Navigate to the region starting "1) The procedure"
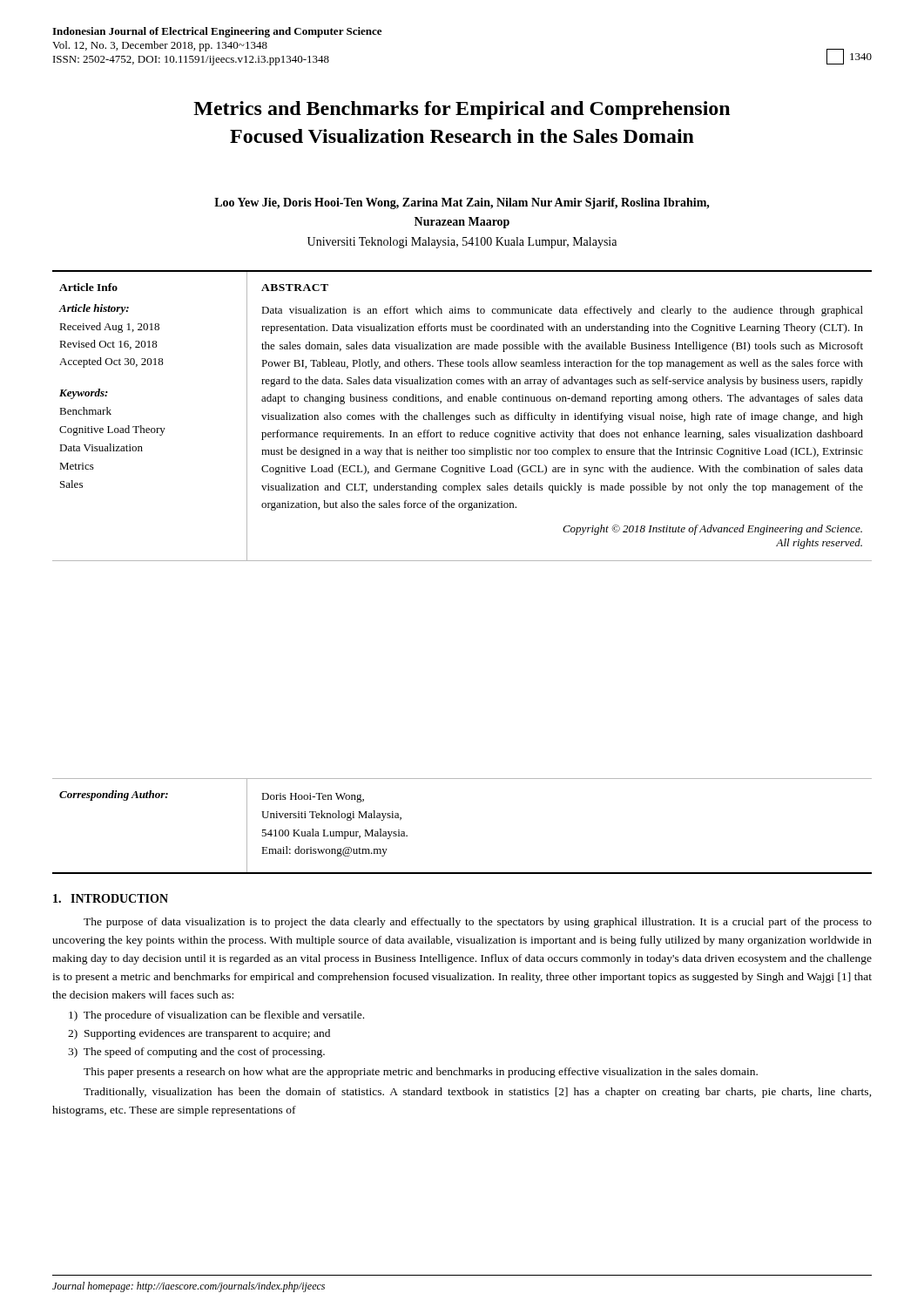924x1307 pixels. coord(216,1015)
